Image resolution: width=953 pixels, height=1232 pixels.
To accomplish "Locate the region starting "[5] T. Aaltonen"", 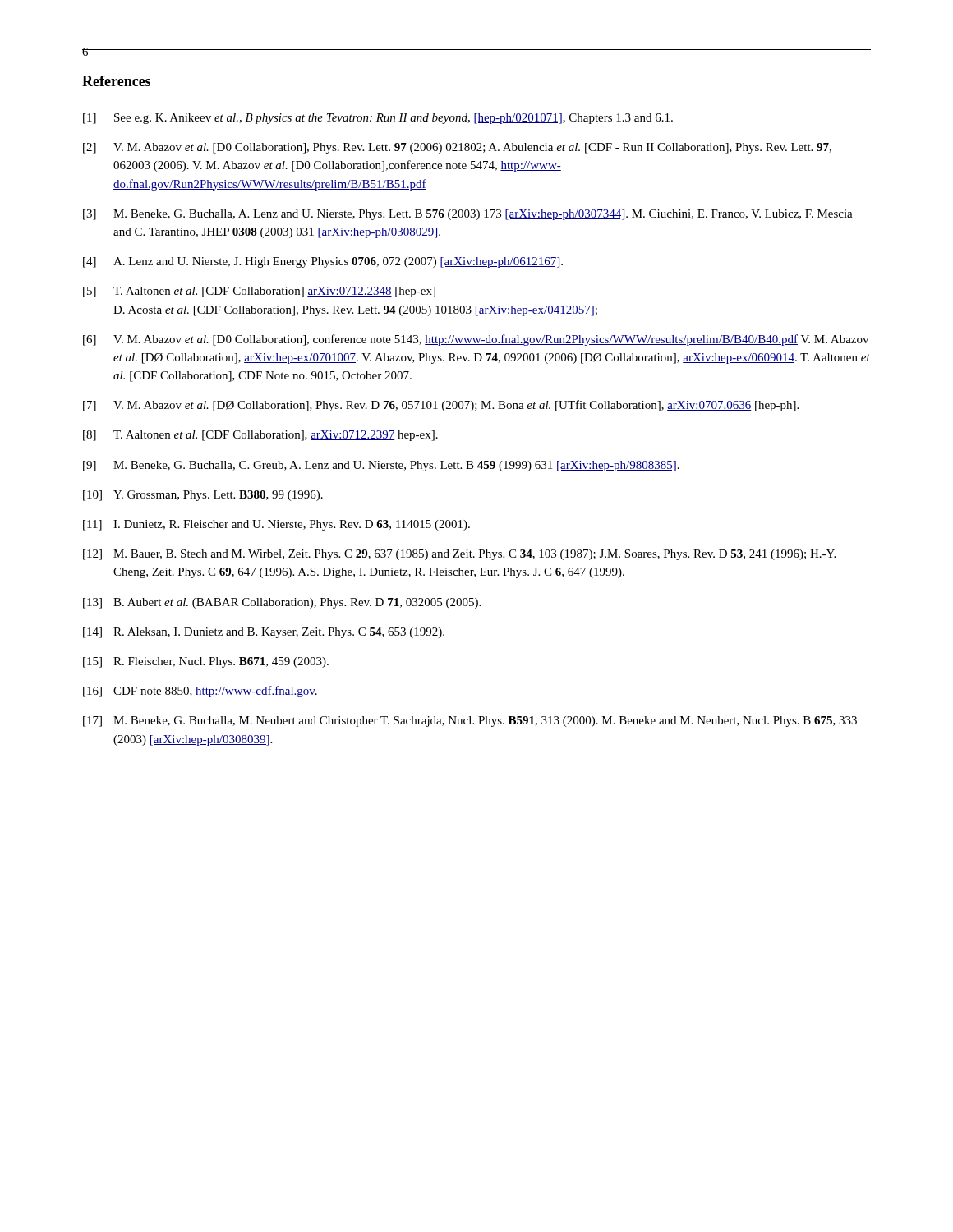I will 476,300.
